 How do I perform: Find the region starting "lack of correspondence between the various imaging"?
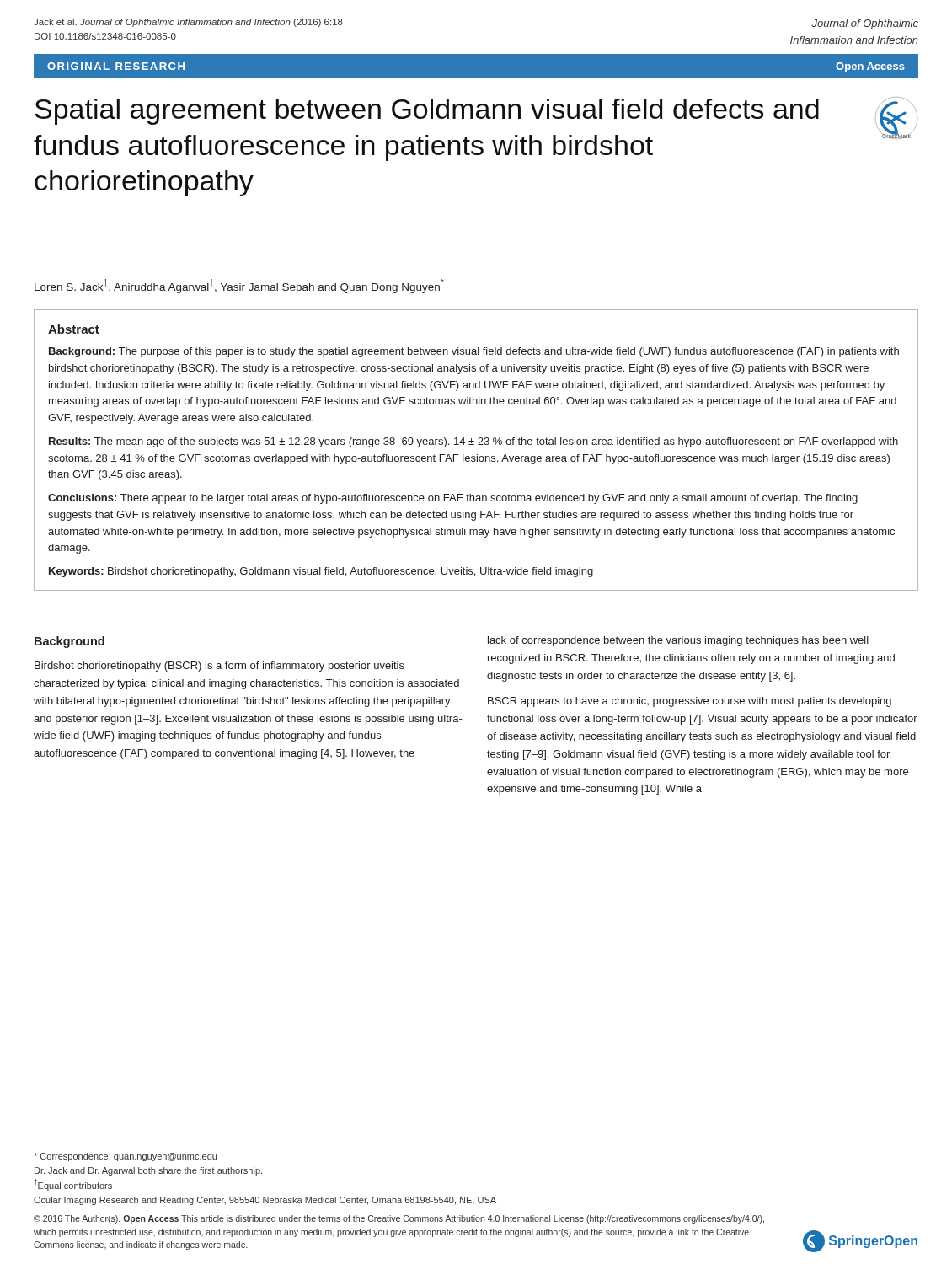point(703,715)
